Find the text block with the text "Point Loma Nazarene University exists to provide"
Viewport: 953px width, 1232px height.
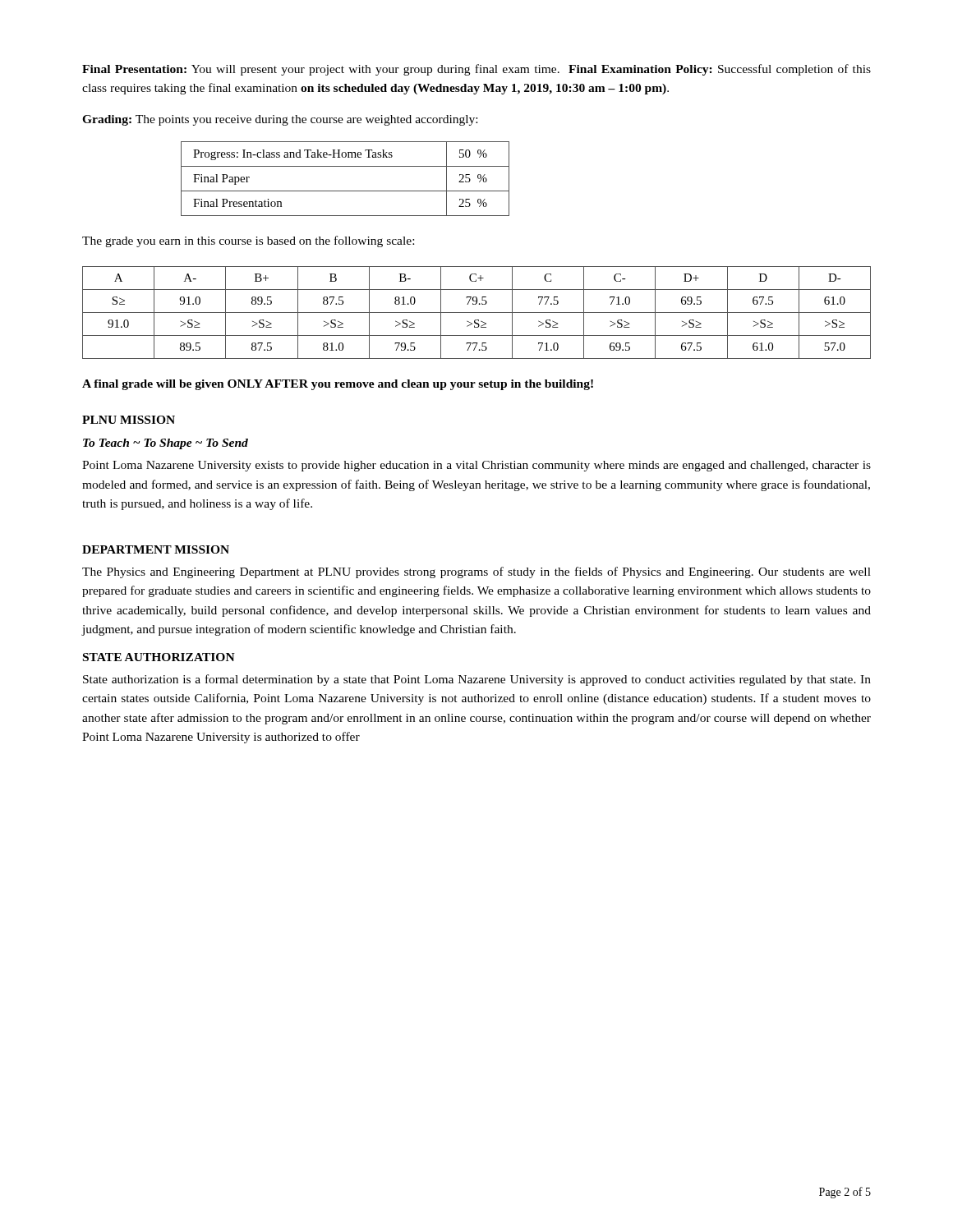click(476, 484)
